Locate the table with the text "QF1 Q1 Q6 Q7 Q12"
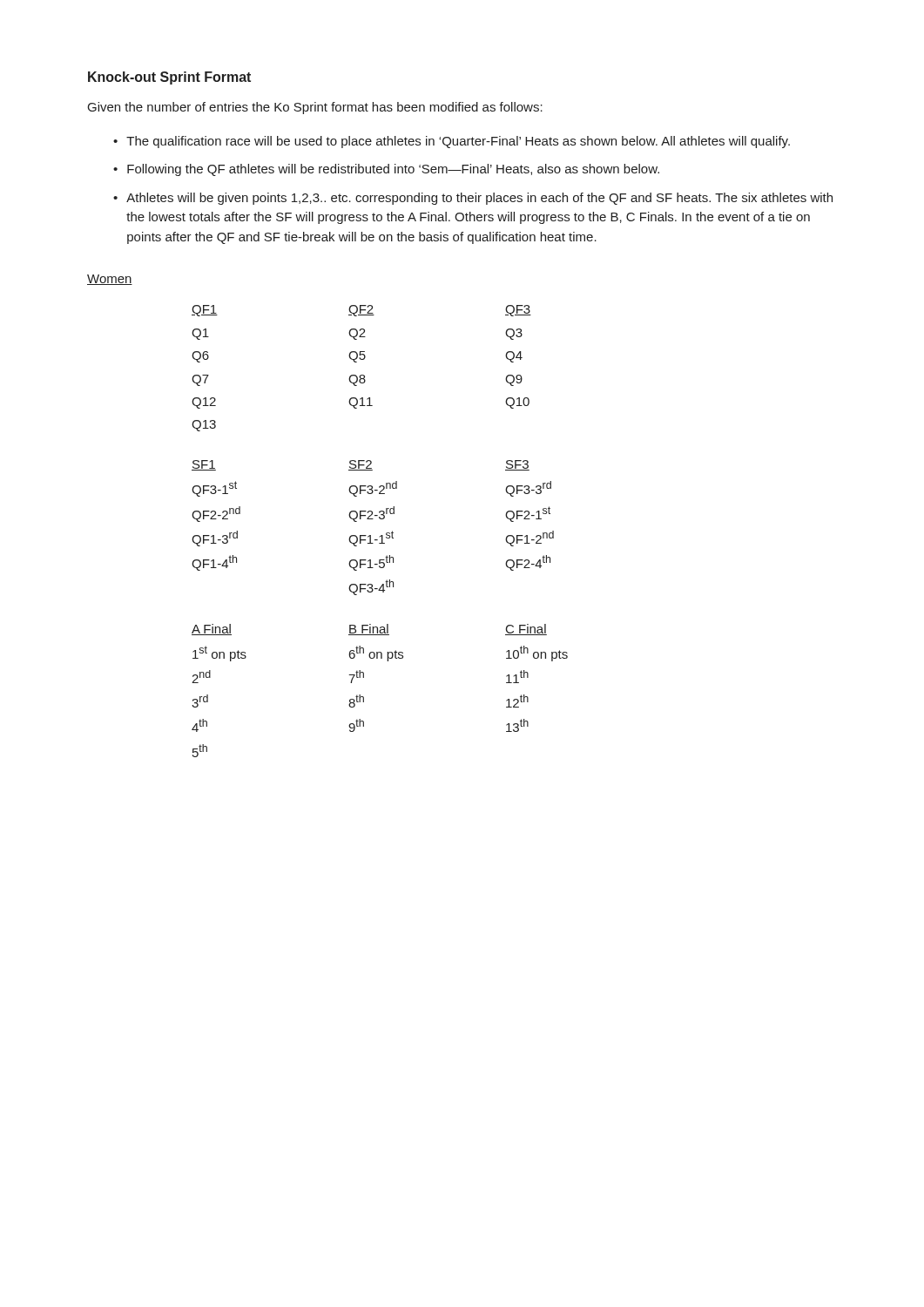The width and height of the screenshot is (924, 1307). point(514,369)
